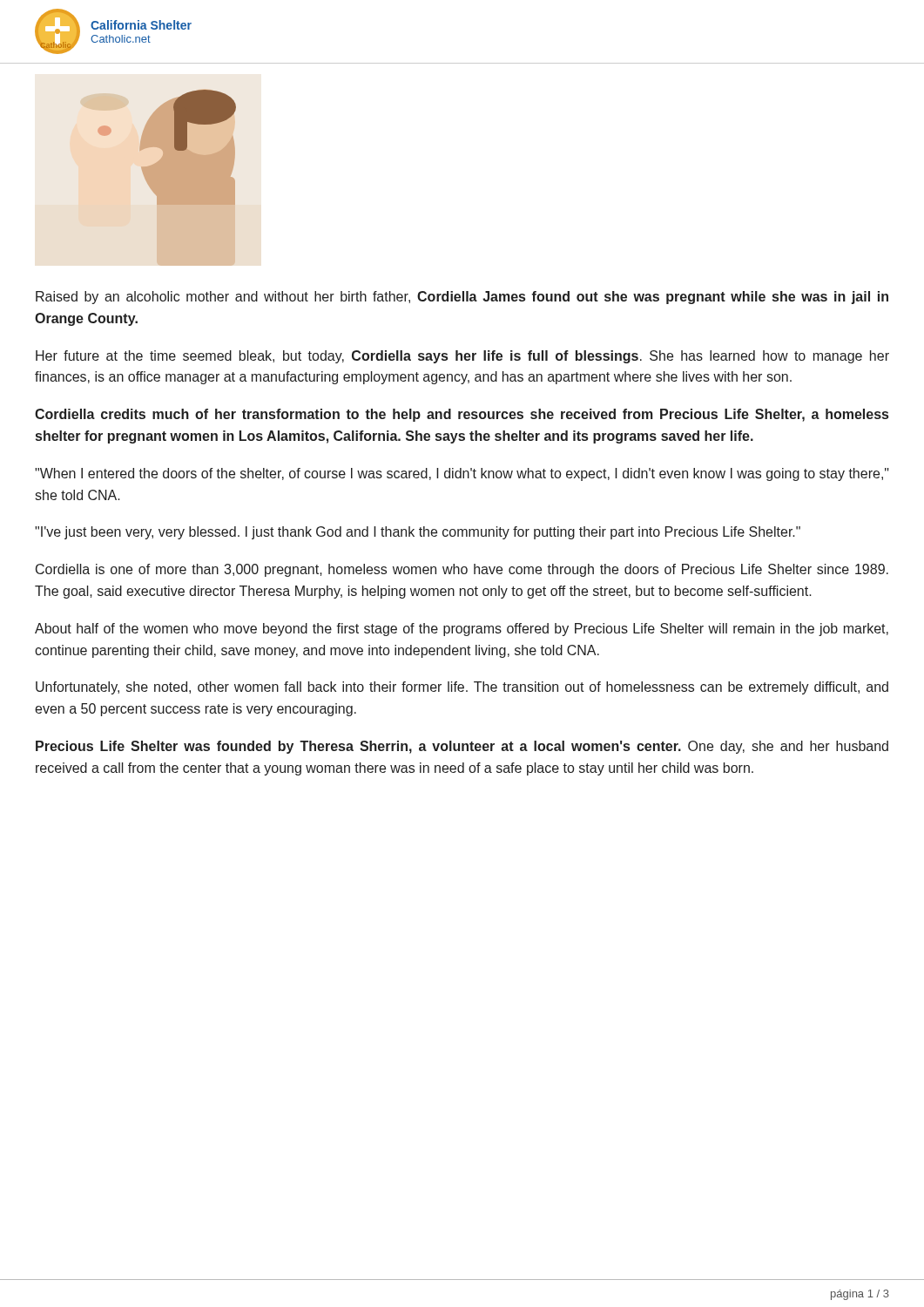Locate the block of text that opens with "Her future at"

[x=462, y=366]
